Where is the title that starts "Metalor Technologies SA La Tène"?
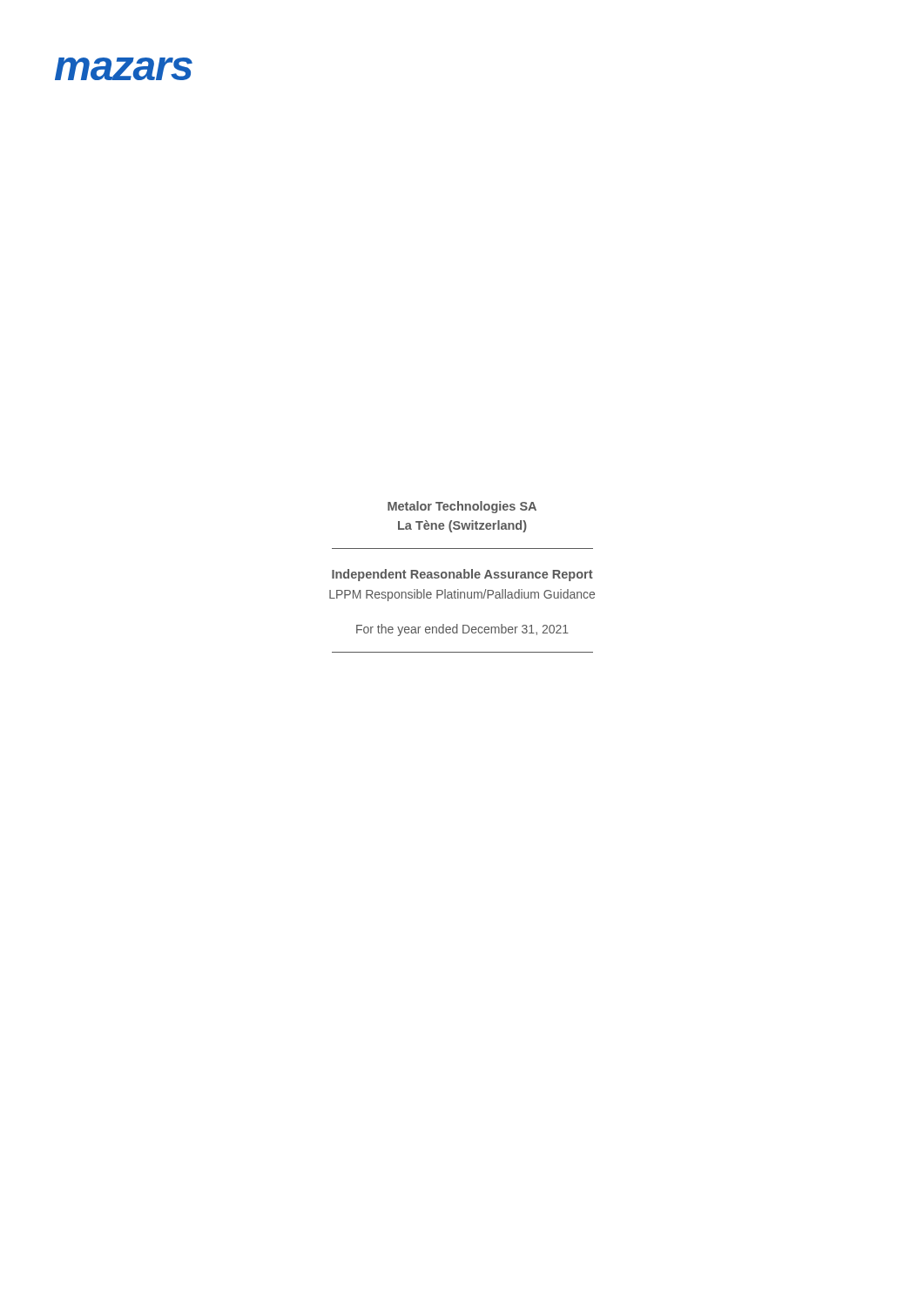Viewport: 924px width, 1307px height. tap(462, 516)
